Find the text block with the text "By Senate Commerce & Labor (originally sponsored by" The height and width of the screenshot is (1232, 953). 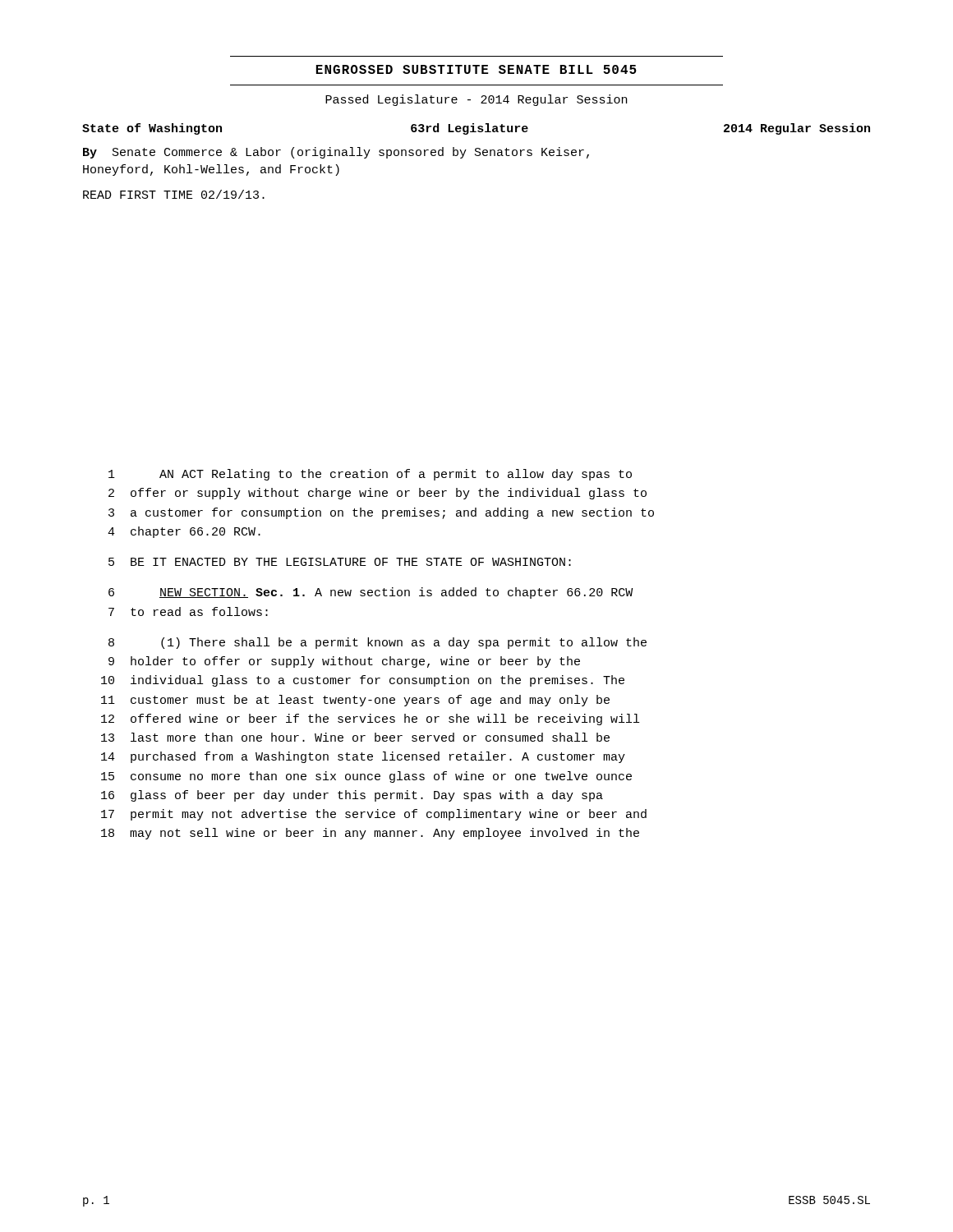[337, 162]
